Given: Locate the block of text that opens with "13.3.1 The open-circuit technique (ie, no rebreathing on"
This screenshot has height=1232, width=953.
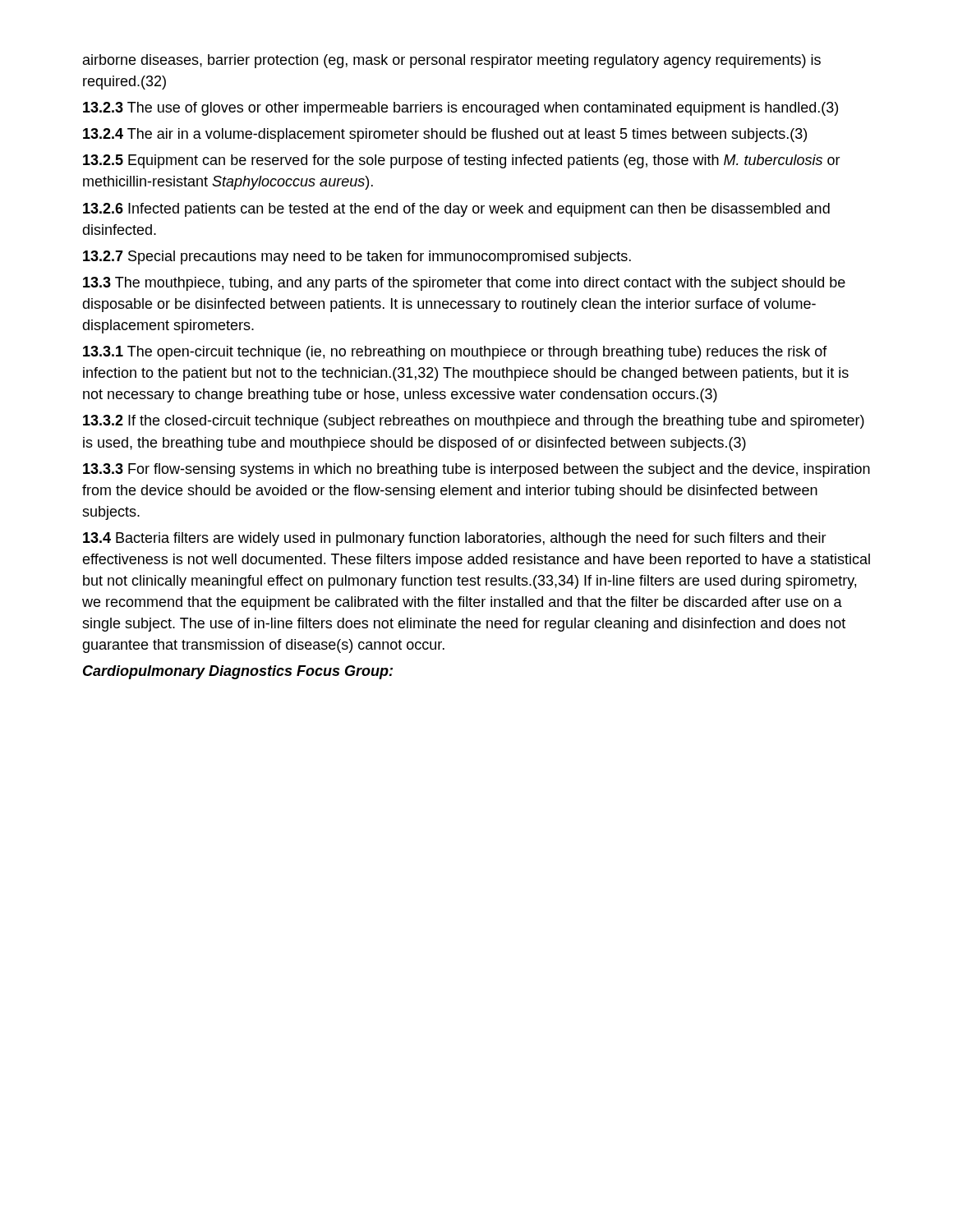Looking at the screenshot, I should coord(476,373).
